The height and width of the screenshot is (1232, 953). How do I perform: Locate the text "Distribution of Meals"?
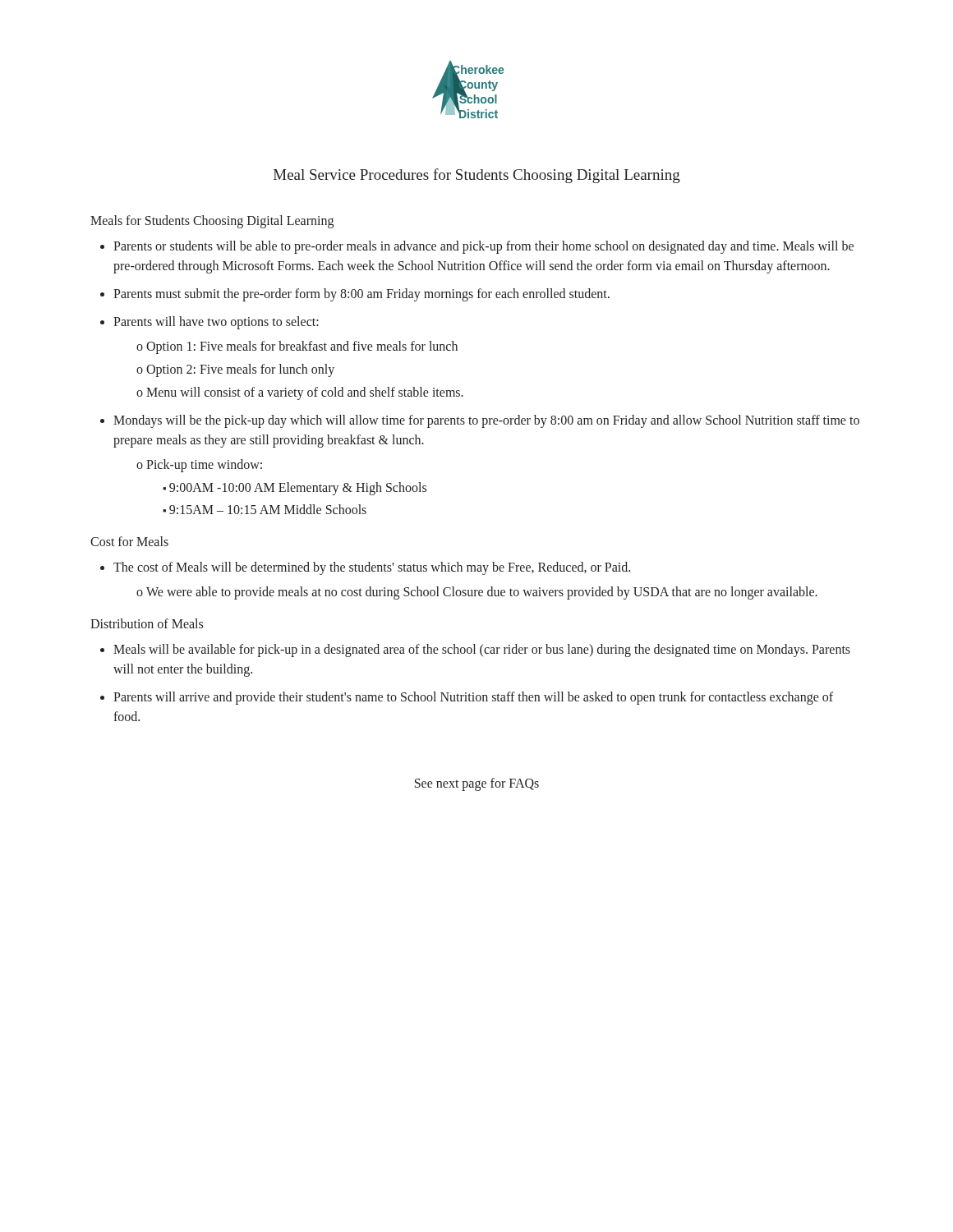(x=147, y=624)
